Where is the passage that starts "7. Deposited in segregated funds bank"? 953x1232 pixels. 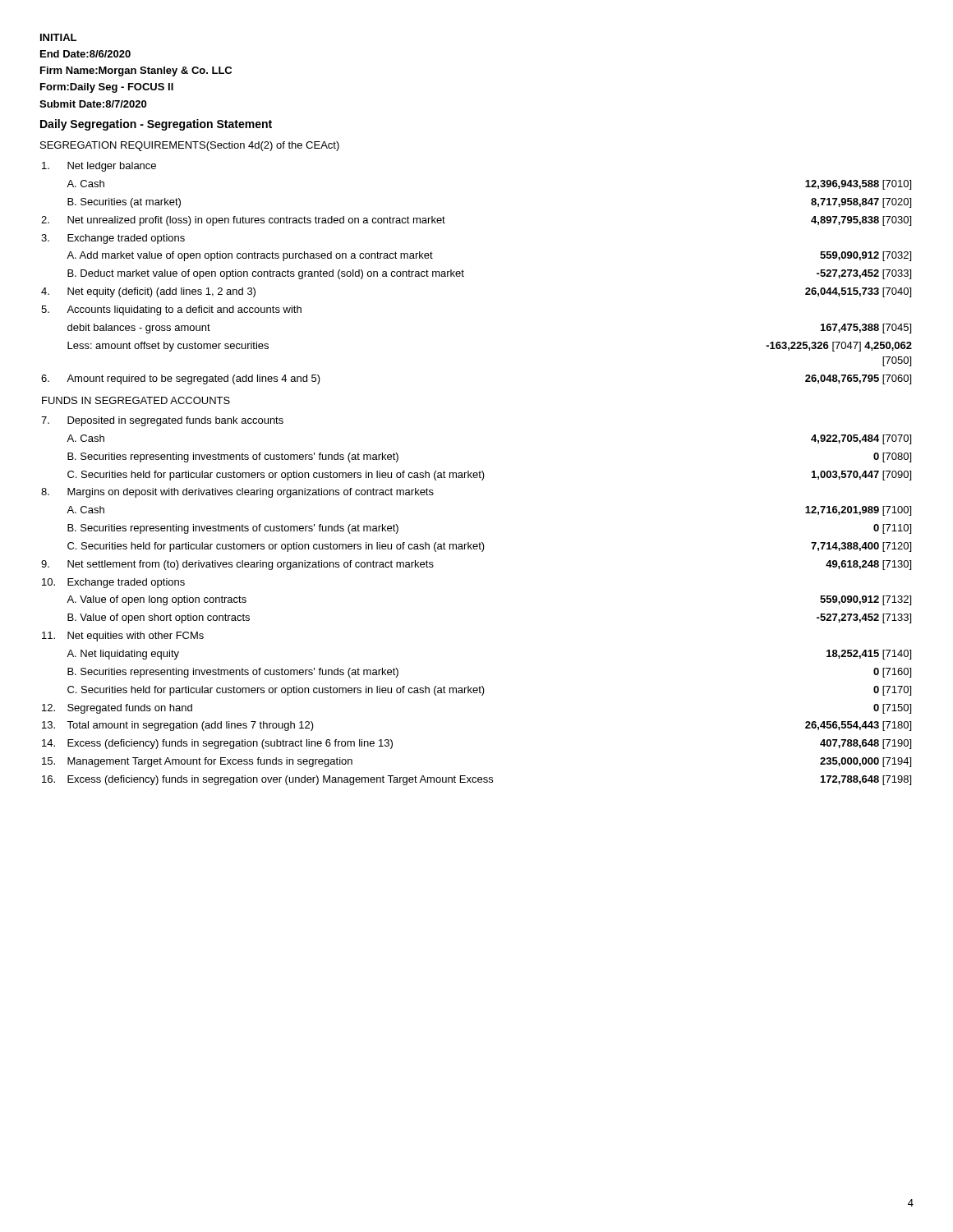tap(162, 421)
